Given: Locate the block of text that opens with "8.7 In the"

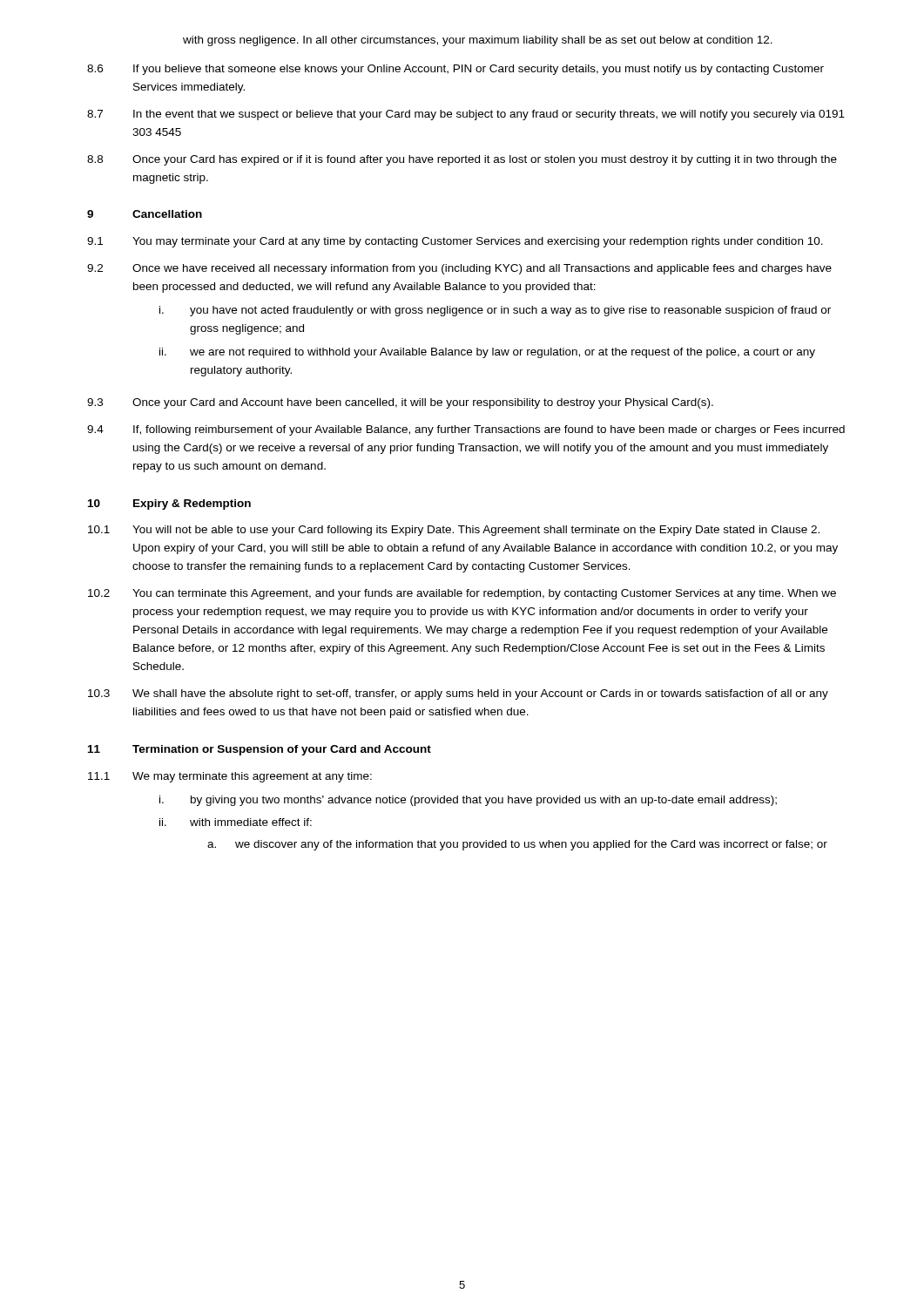Looking at the screenshot, I should (466, 123).
